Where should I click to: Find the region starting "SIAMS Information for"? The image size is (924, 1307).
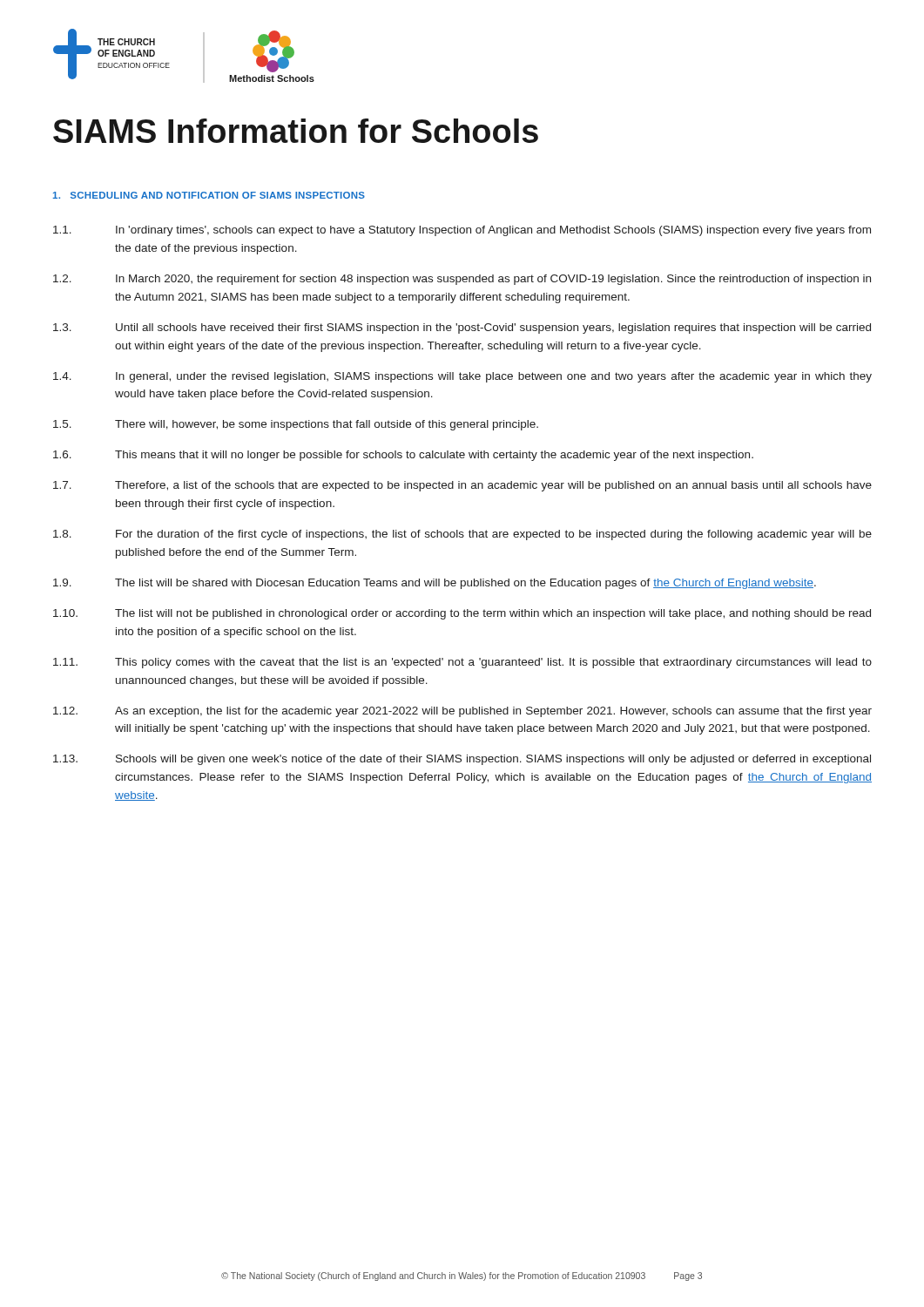462,132
